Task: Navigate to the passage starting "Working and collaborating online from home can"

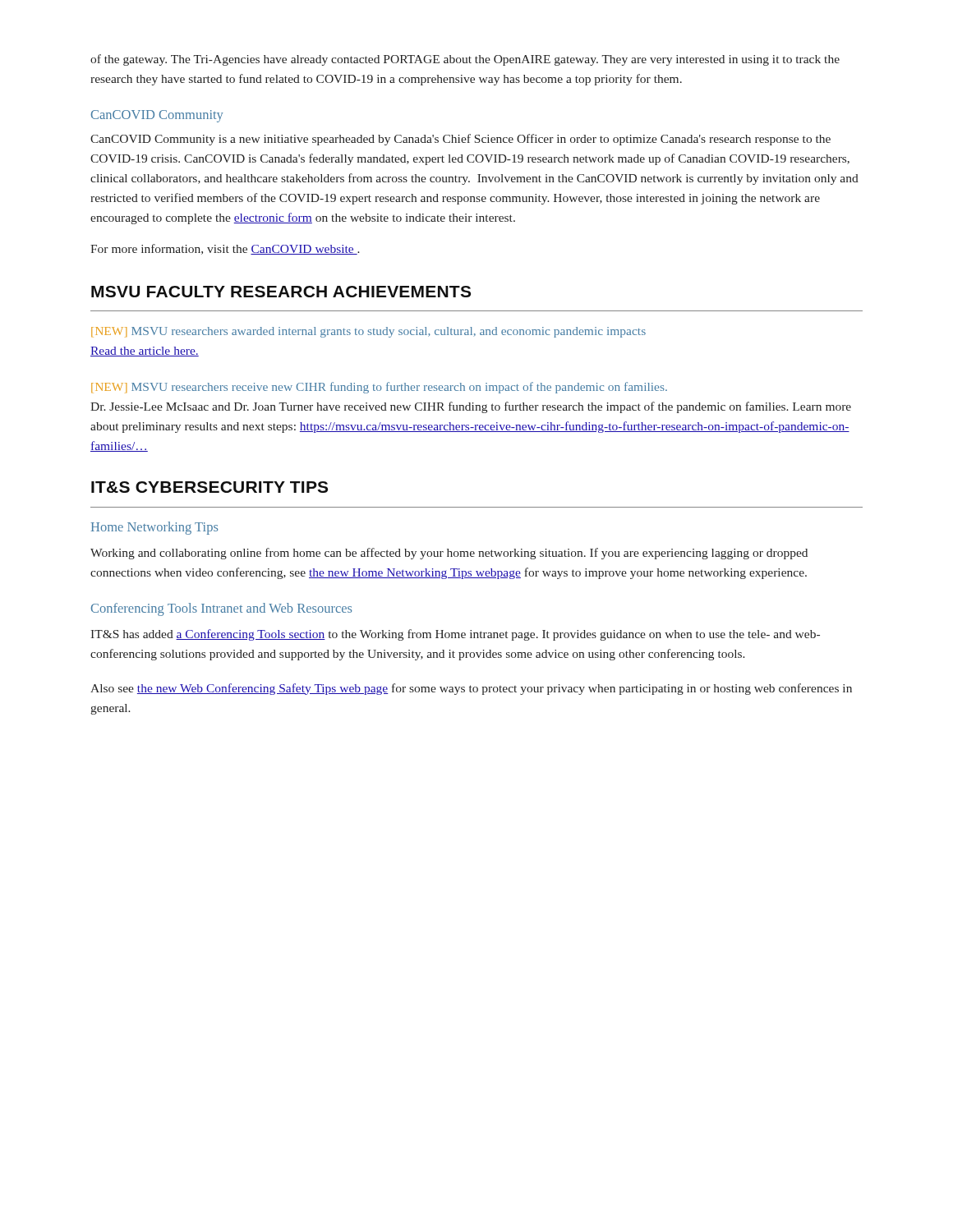Action: point(449,562)
